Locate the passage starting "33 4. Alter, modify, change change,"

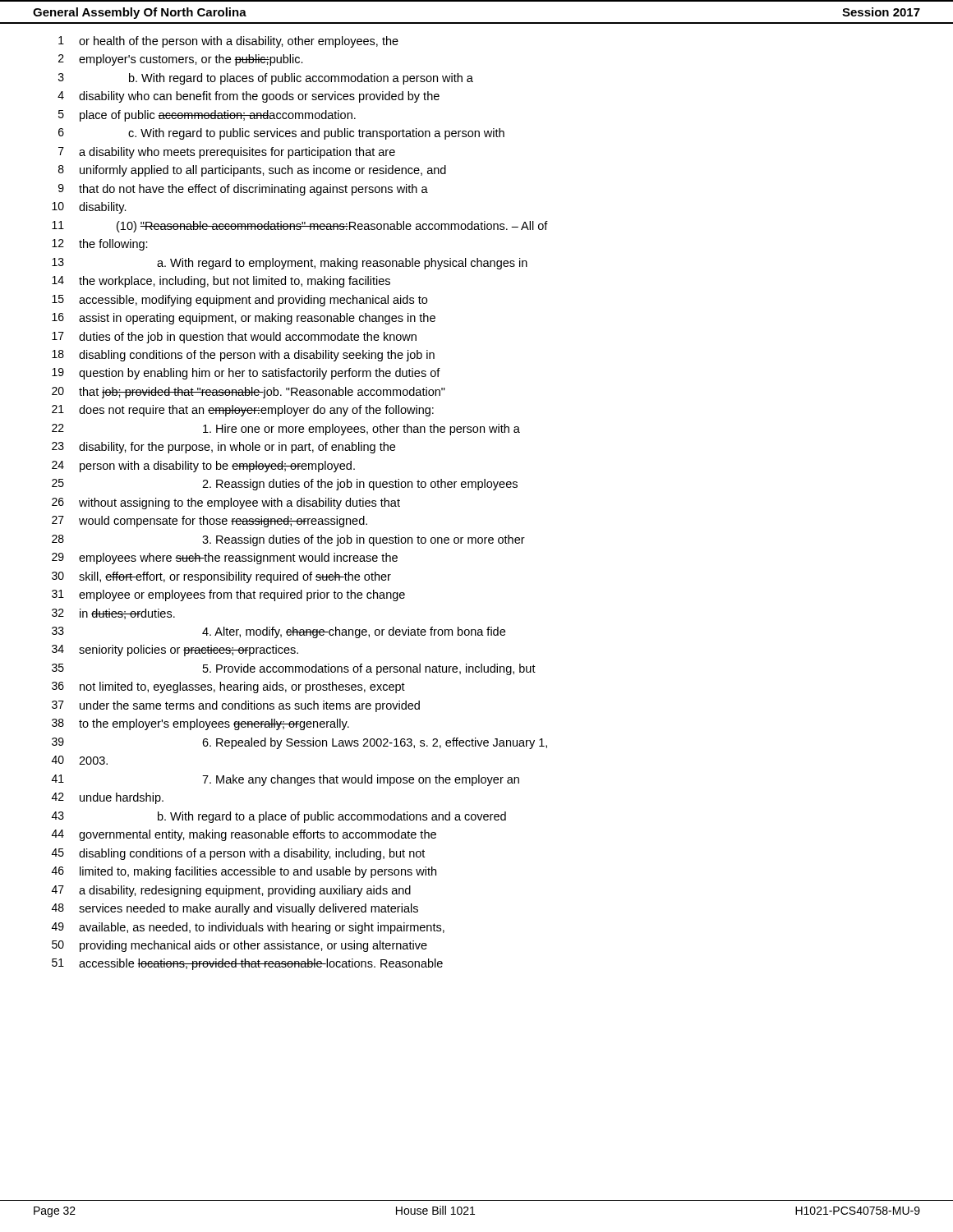click(x=476, y=641)
